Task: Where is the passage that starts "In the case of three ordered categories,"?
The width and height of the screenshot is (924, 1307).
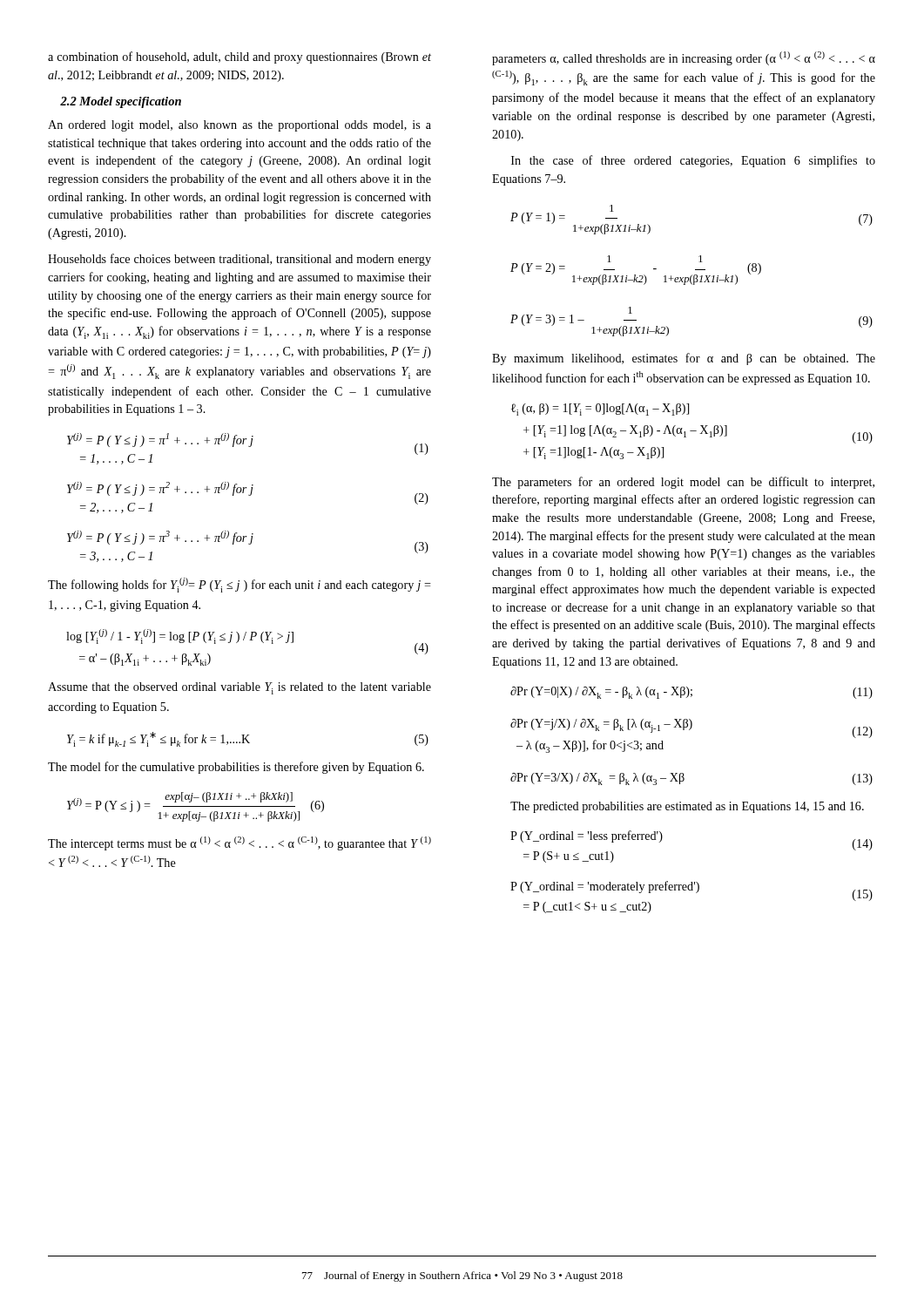Action: 684,170
